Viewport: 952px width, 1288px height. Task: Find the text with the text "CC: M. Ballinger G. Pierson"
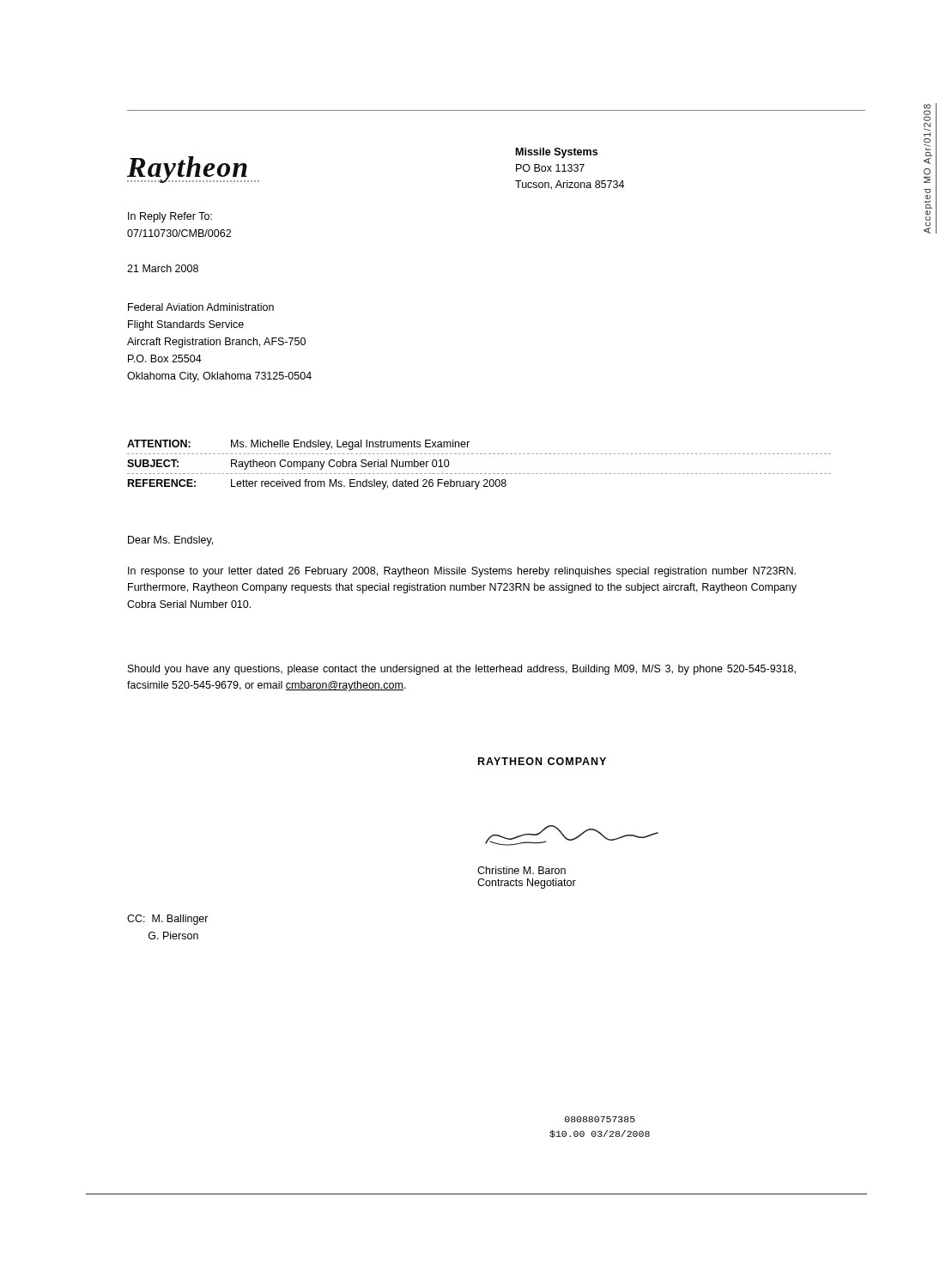[168, 927]
